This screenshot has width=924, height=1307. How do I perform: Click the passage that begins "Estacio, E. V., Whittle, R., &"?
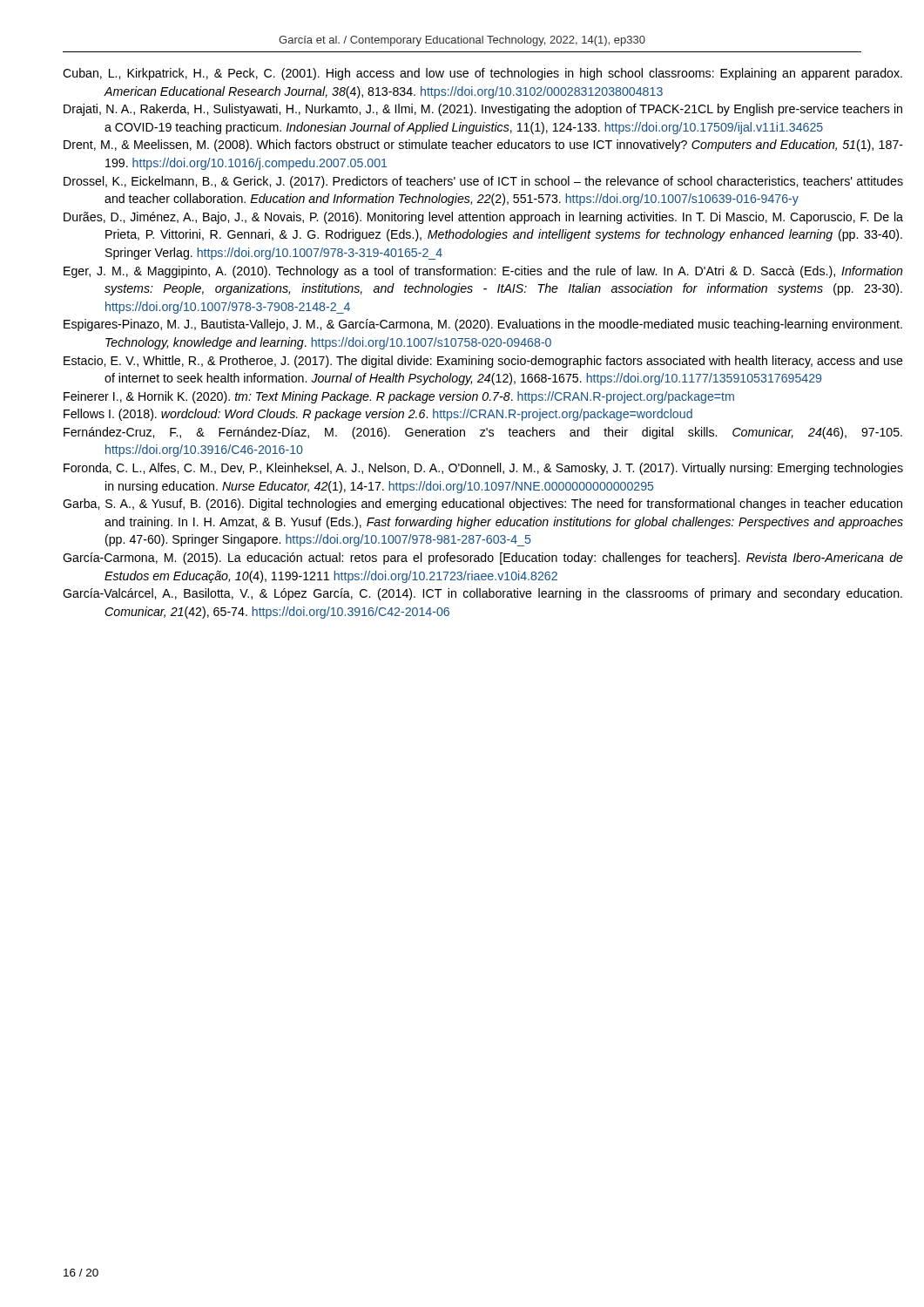pyautogui.click(x=462, y=370)
